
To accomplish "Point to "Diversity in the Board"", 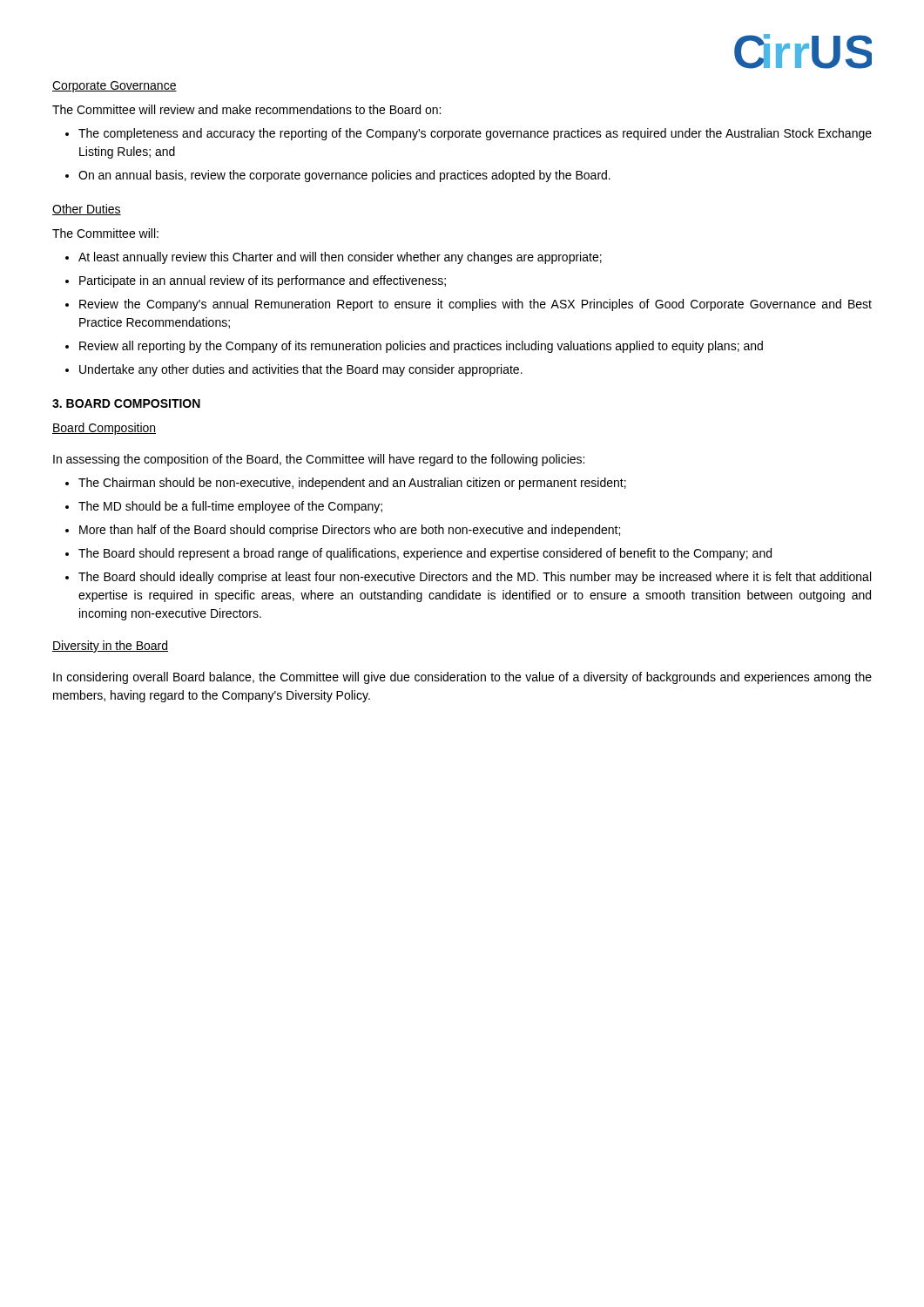I will [110, 646].
